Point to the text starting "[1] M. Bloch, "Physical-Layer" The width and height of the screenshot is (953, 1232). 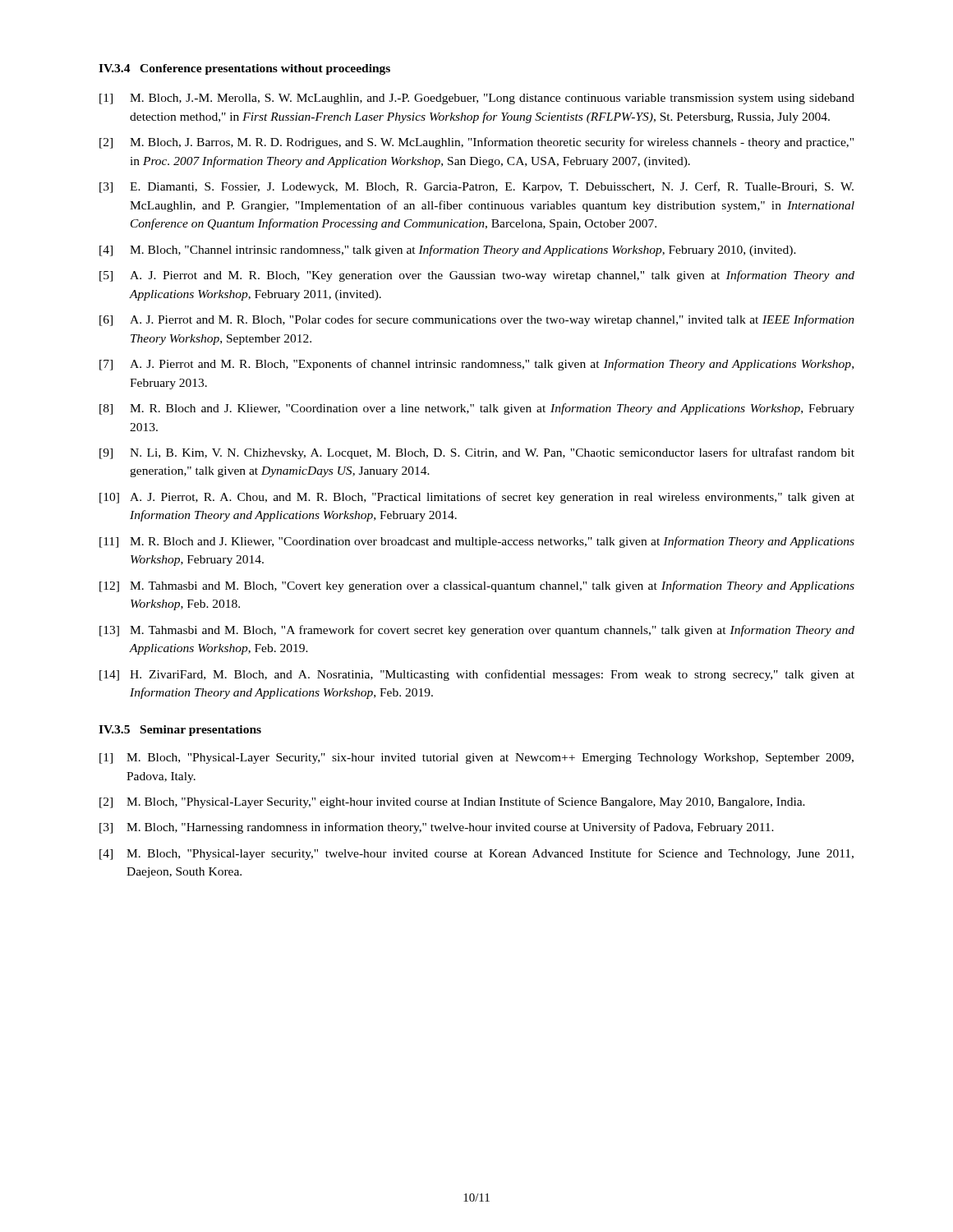(476, 767)
